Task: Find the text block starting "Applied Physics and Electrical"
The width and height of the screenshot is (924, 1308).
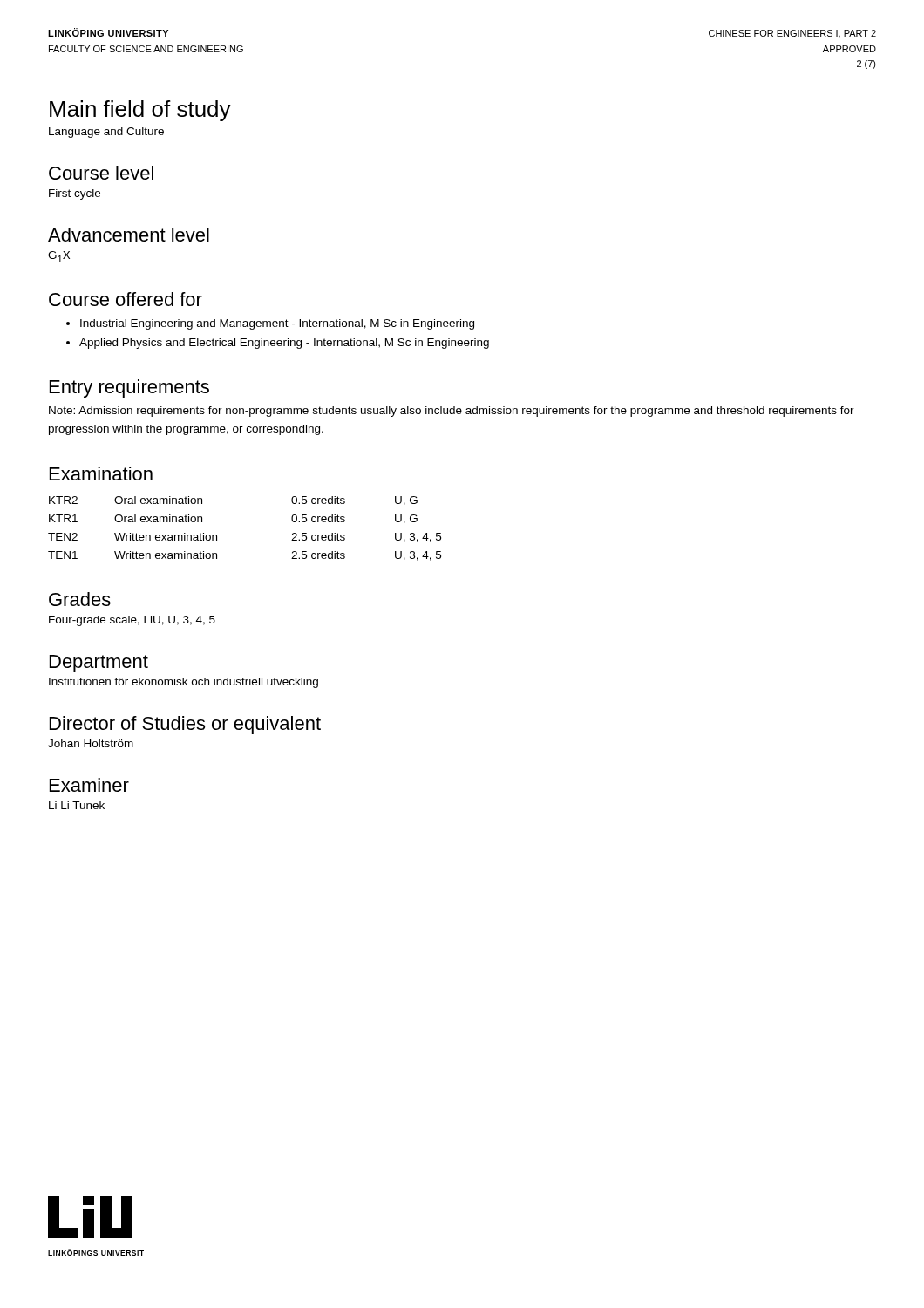Action: pos(471,343)
